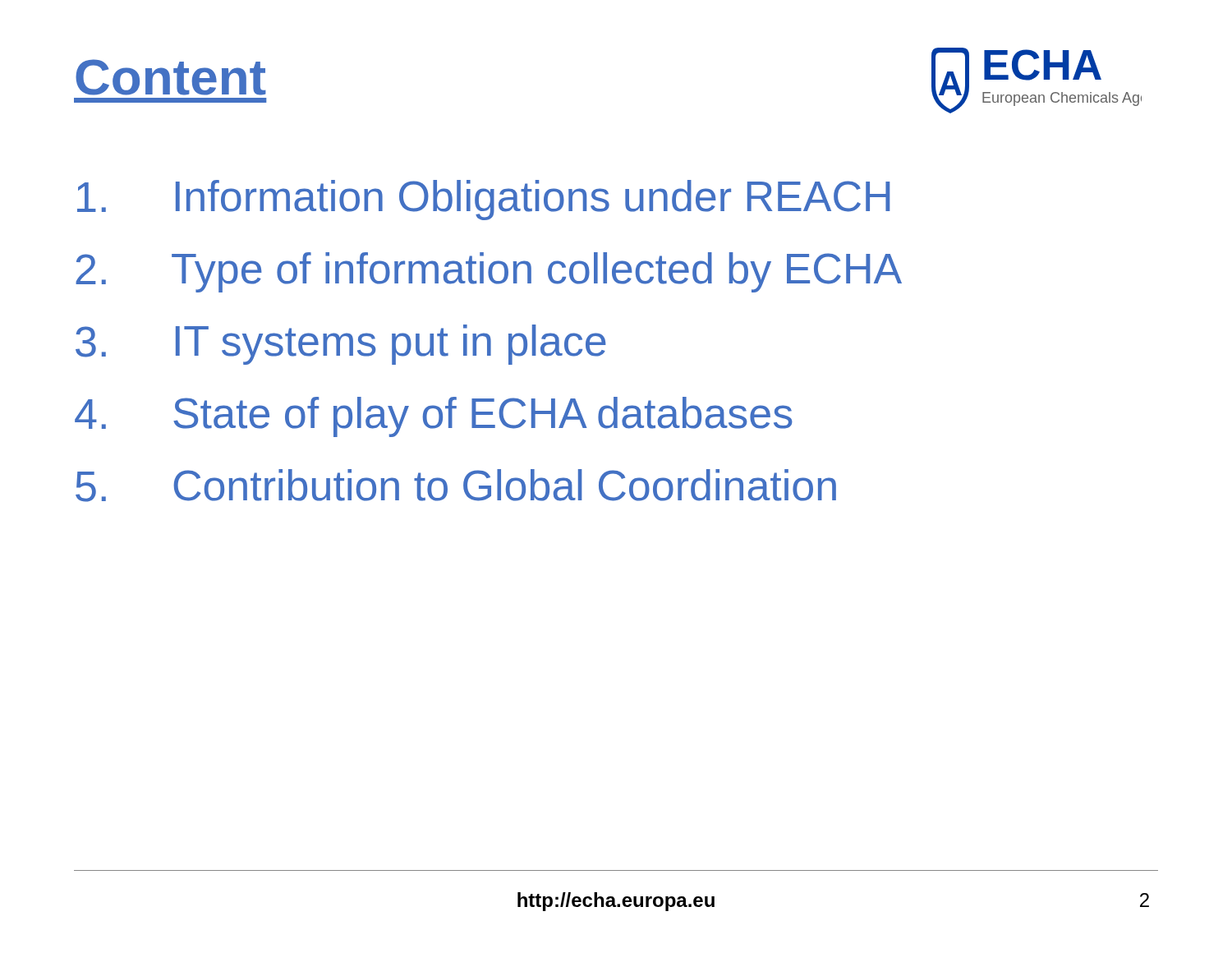Locate the list item containing "2. Type of information"

tap(488, 269)
